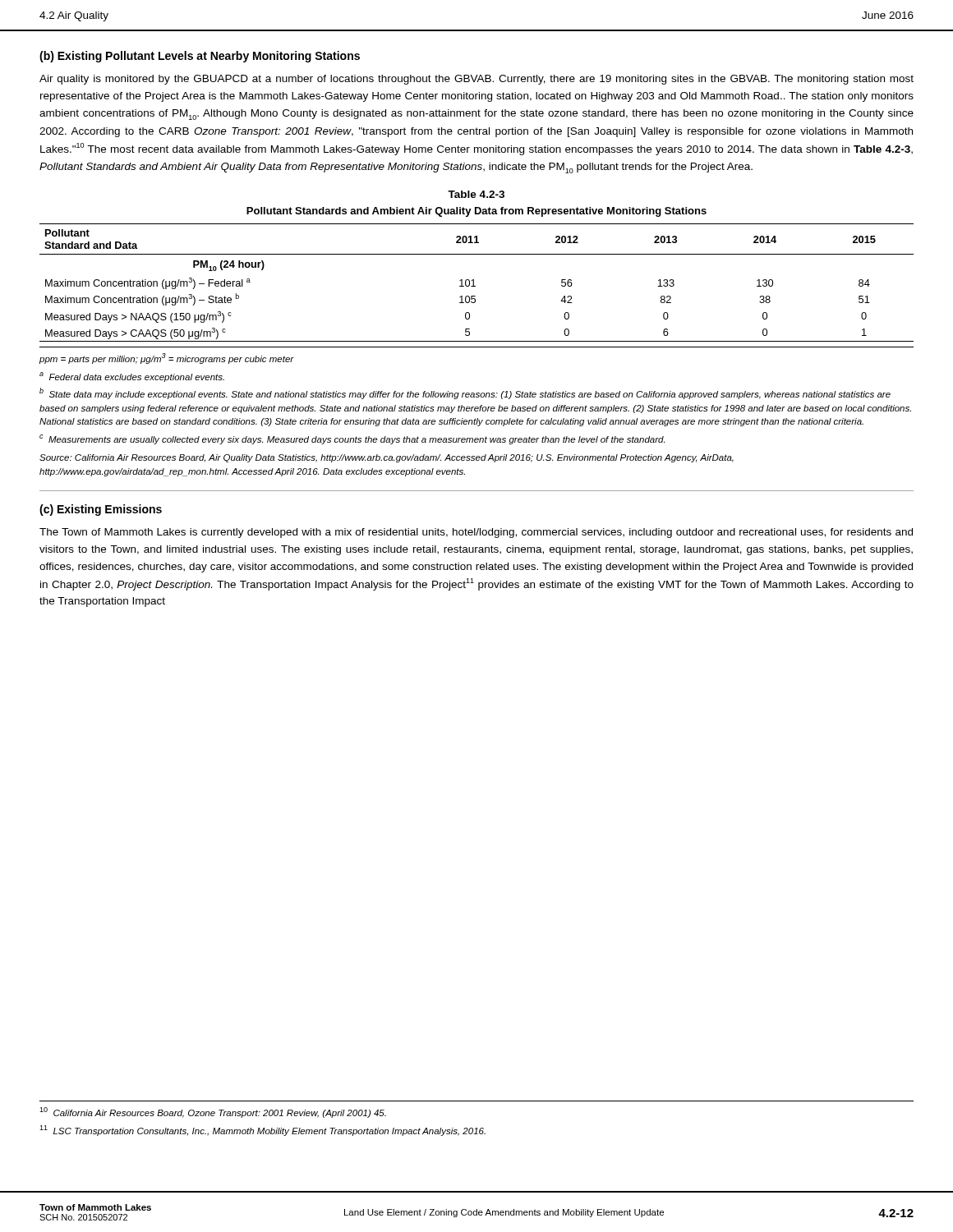Screen dimensions: 1232x953
Task: Click on the region starting "c Measurements are usually"
Action: point(353,438)
